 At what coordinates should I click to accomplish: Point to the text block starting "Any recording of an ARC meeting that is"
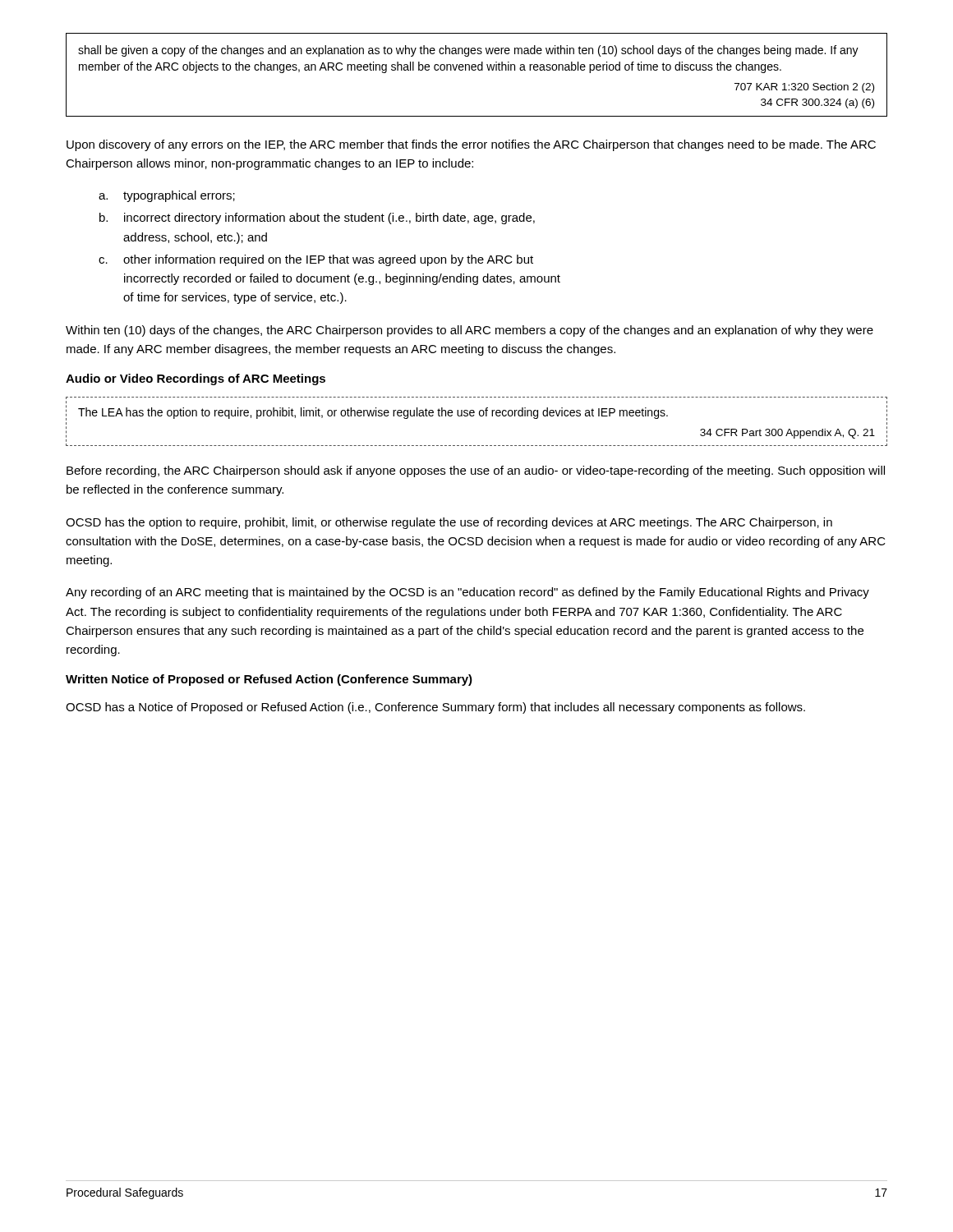(x=467, y=621)
